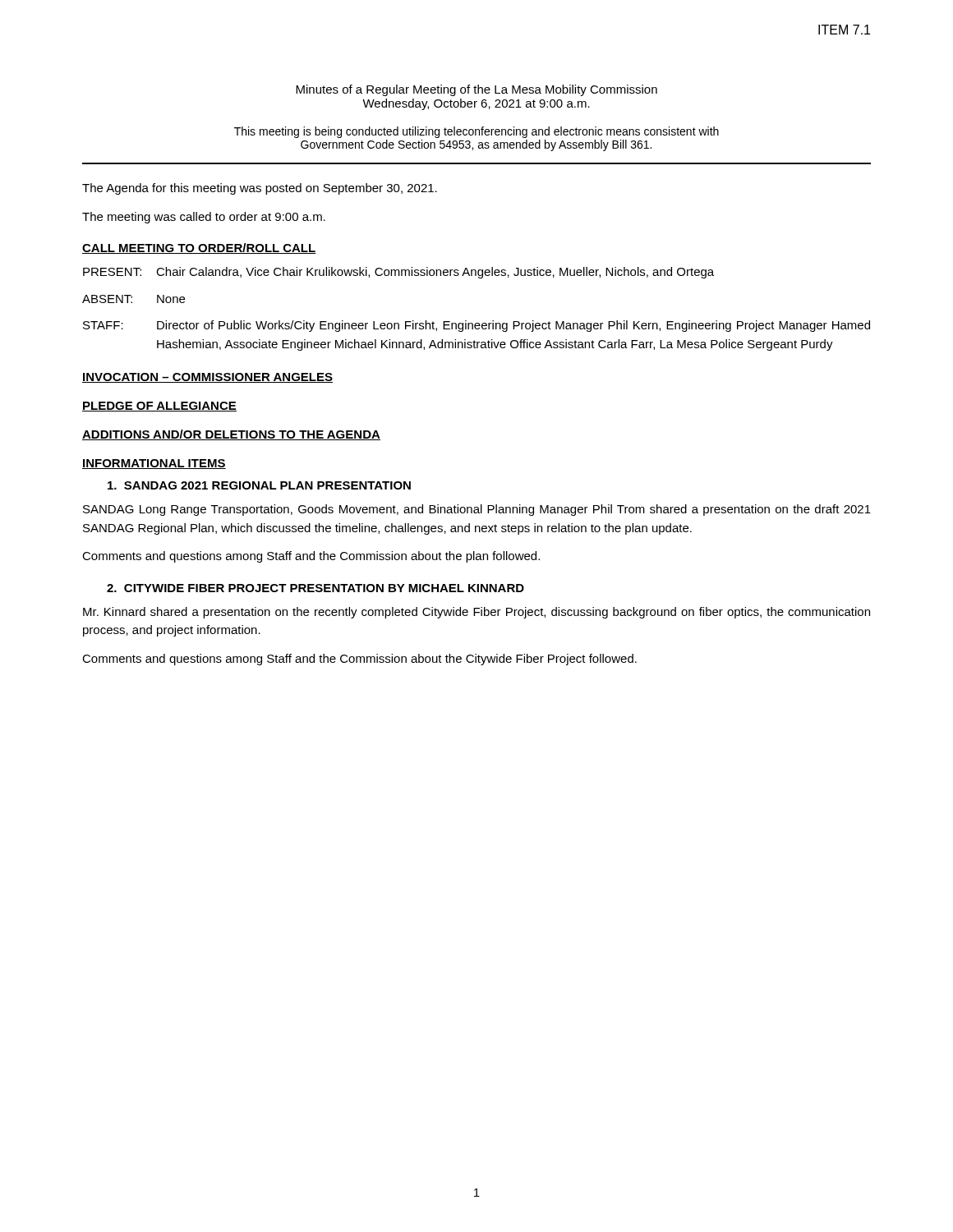
Task: Click the title
Action: (476, 96)
